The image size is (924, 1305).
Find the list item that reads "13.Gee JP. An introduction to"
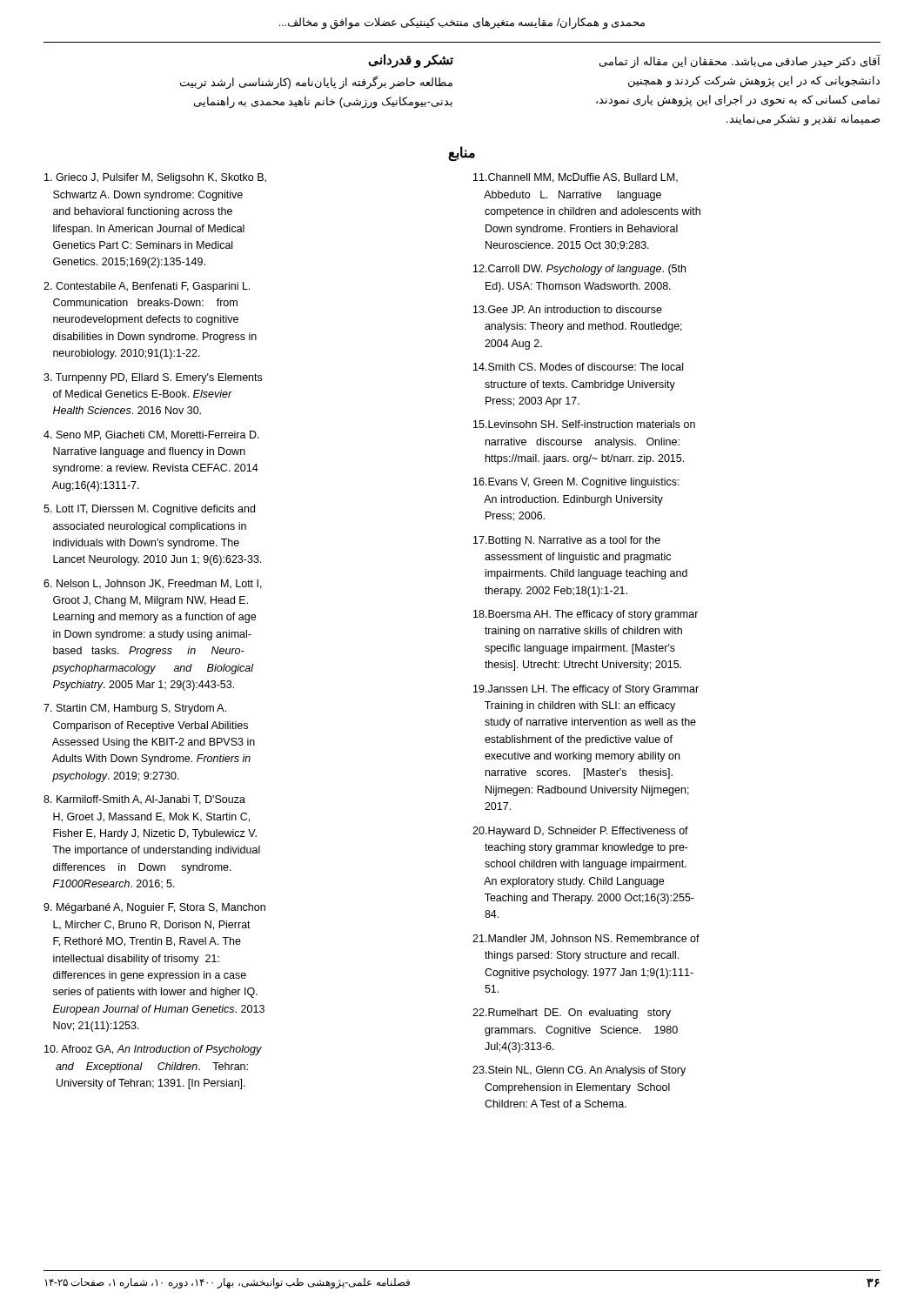(x=578, y=327)
